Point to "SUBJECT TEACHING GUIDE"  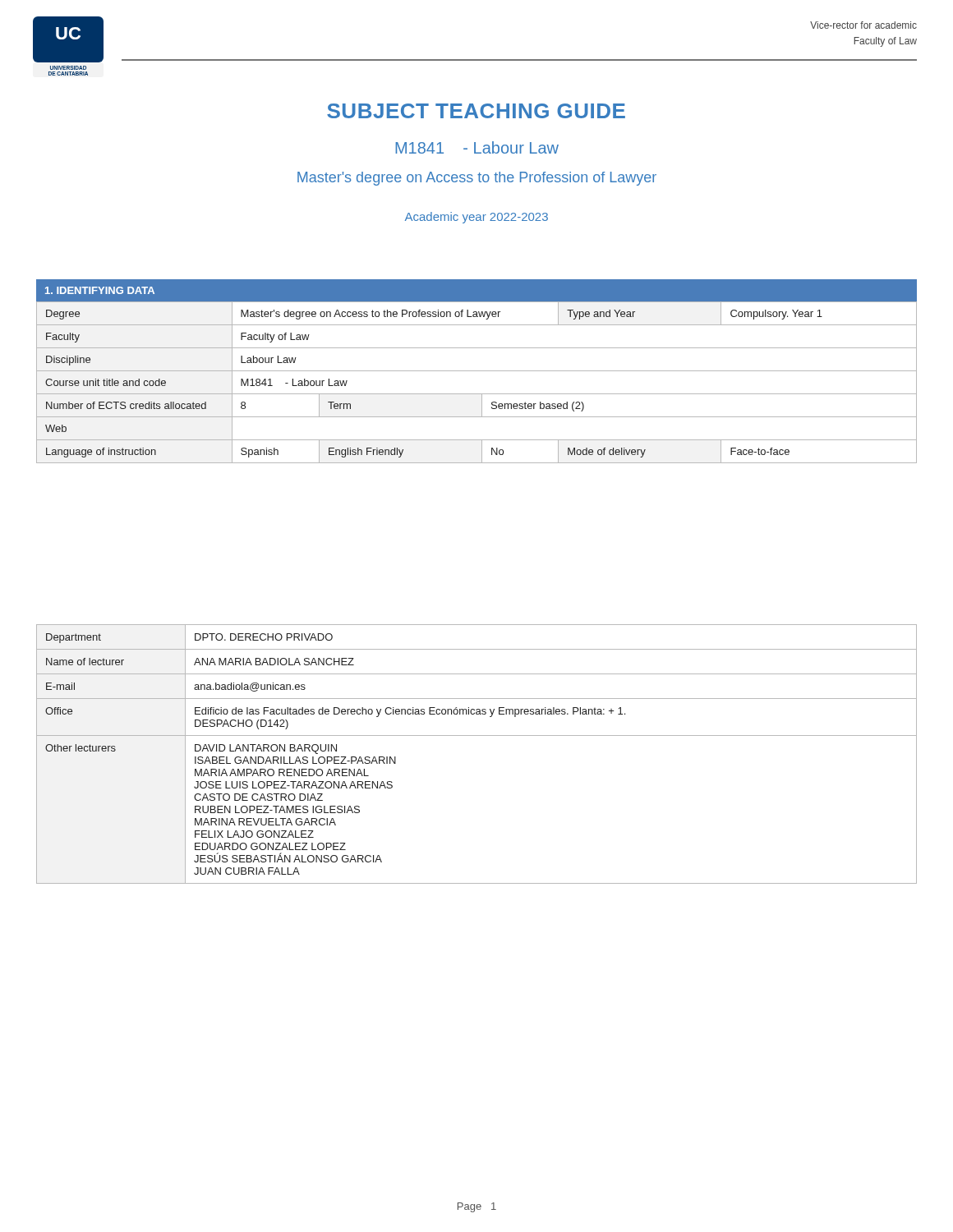pyautogui.click(x=476, y=111)
